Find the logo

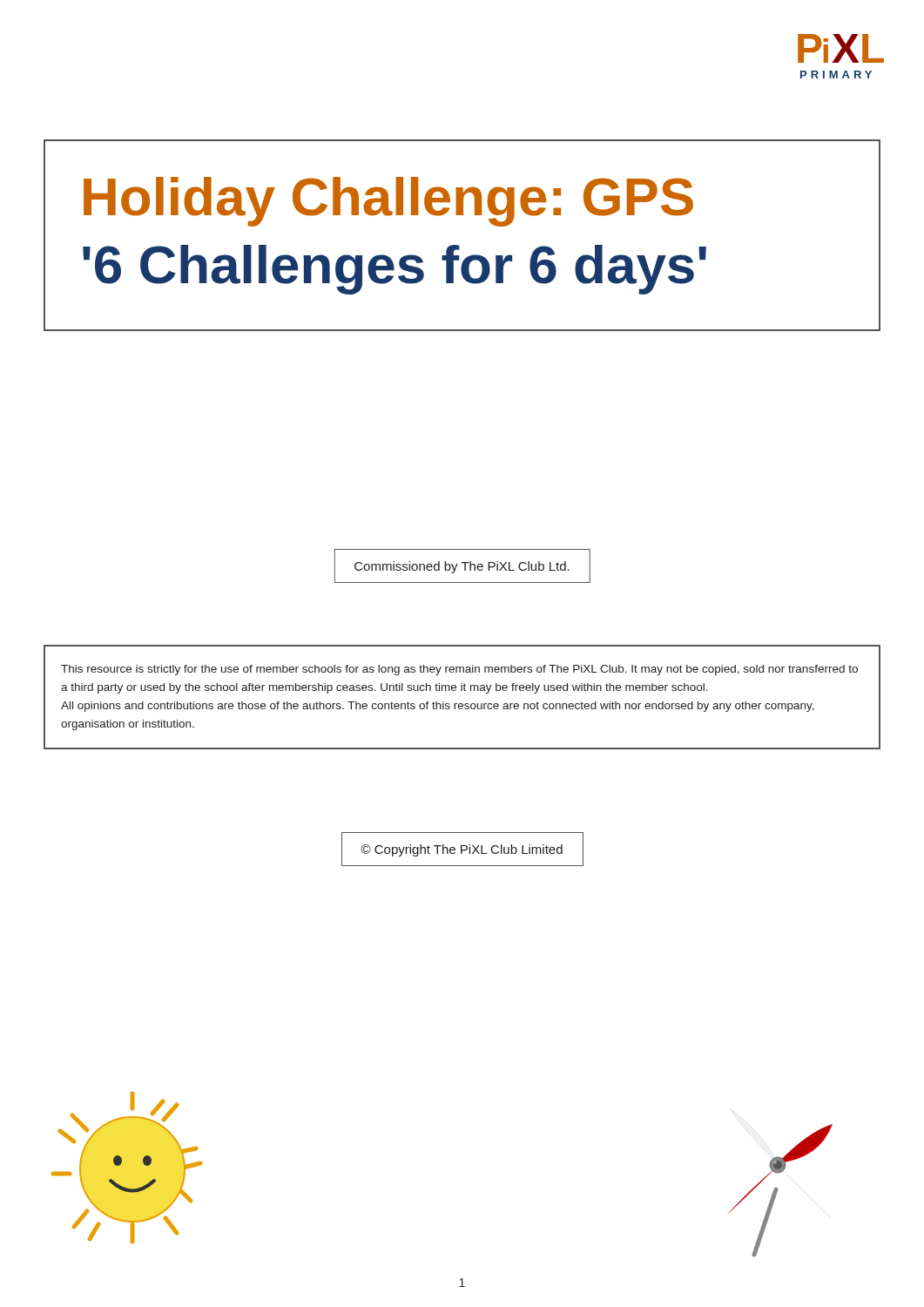point(843,55)
